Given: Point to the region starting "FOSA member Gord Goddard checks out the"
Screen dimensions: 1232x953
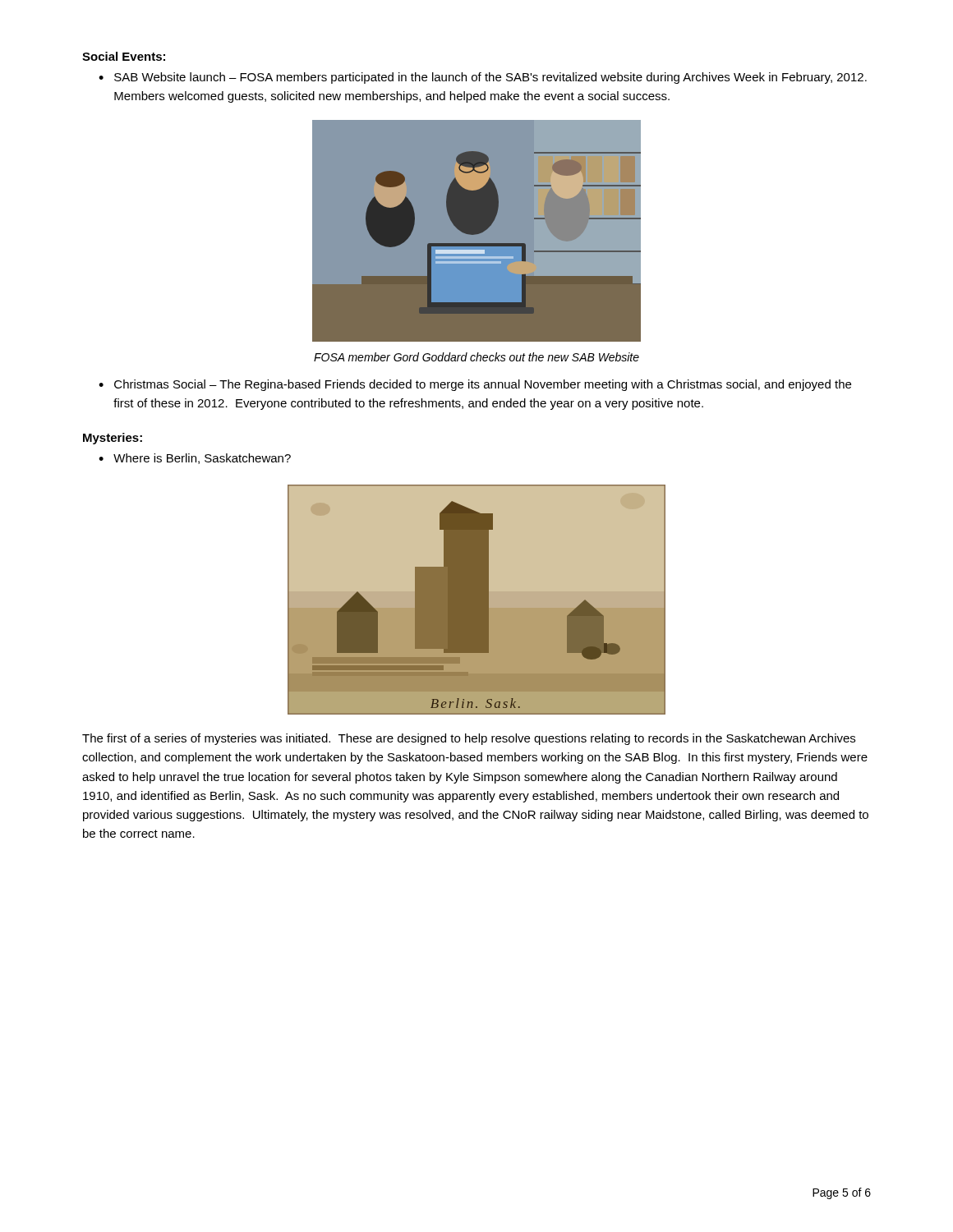Looking at the screenshot, I should coord(476,357).
